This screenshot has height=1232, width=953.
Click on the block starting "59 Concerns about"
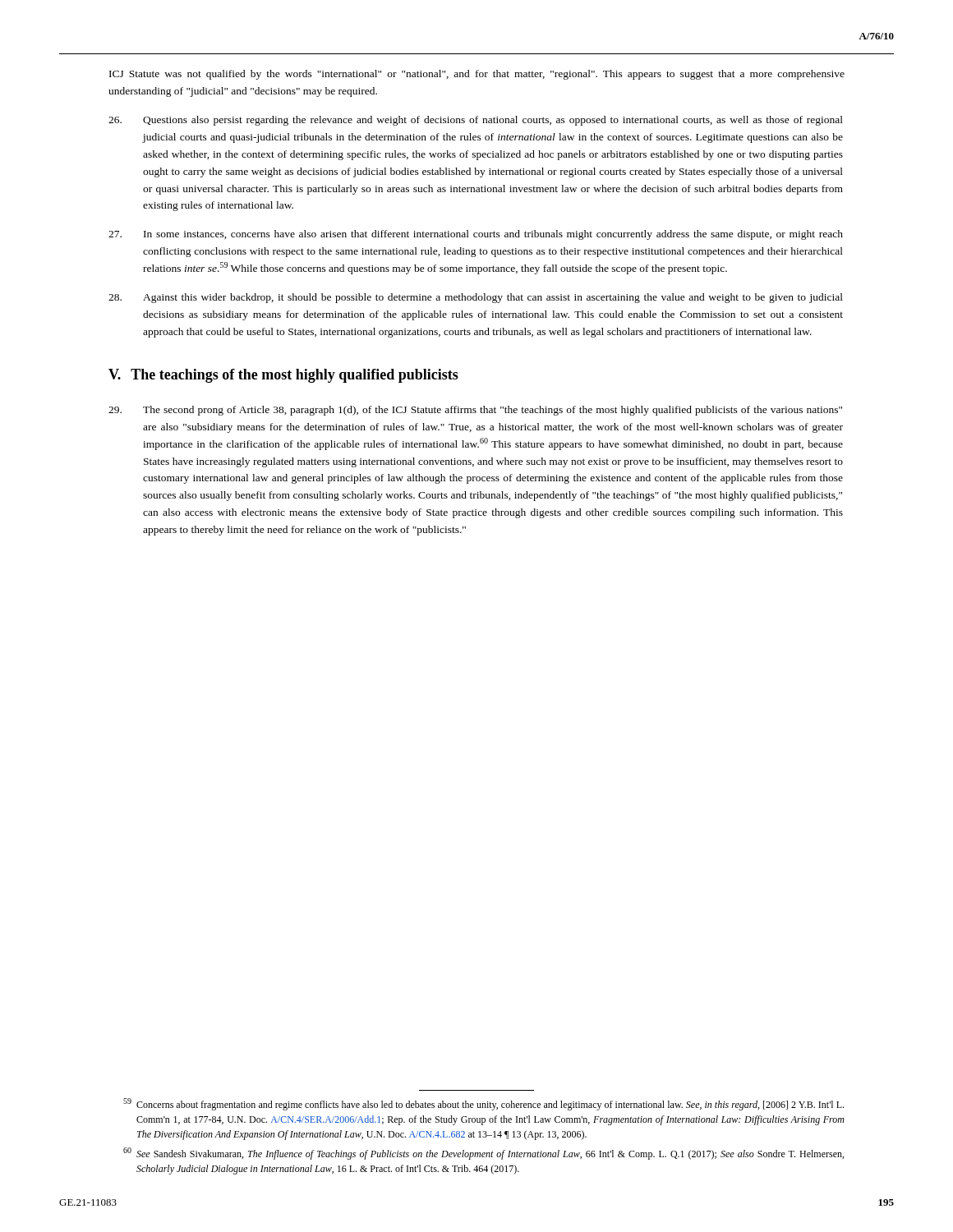(x=476, y=1120)
